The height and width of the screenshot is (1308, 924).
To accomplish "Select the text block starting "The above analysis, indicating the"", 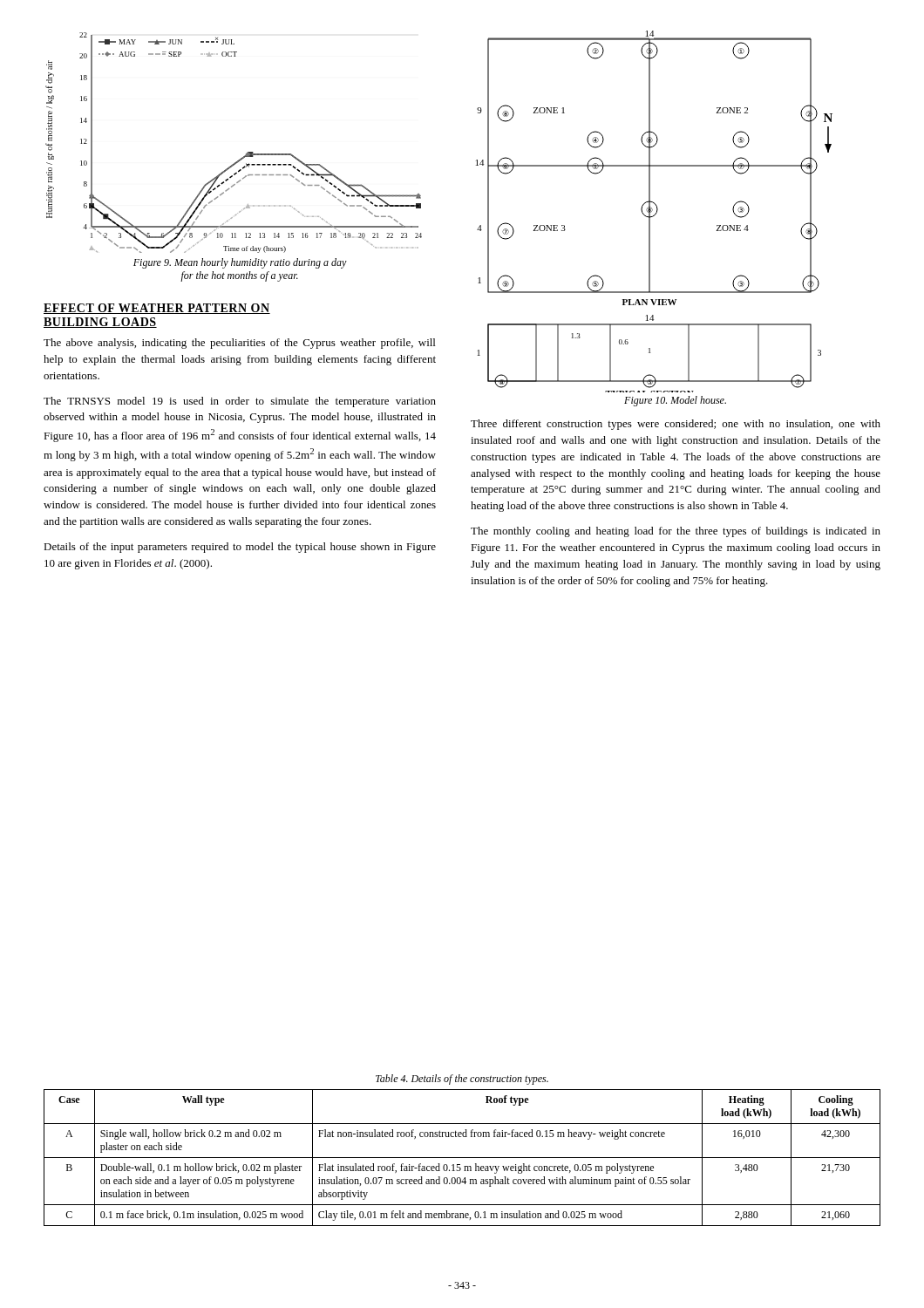I will pos(240,359).
